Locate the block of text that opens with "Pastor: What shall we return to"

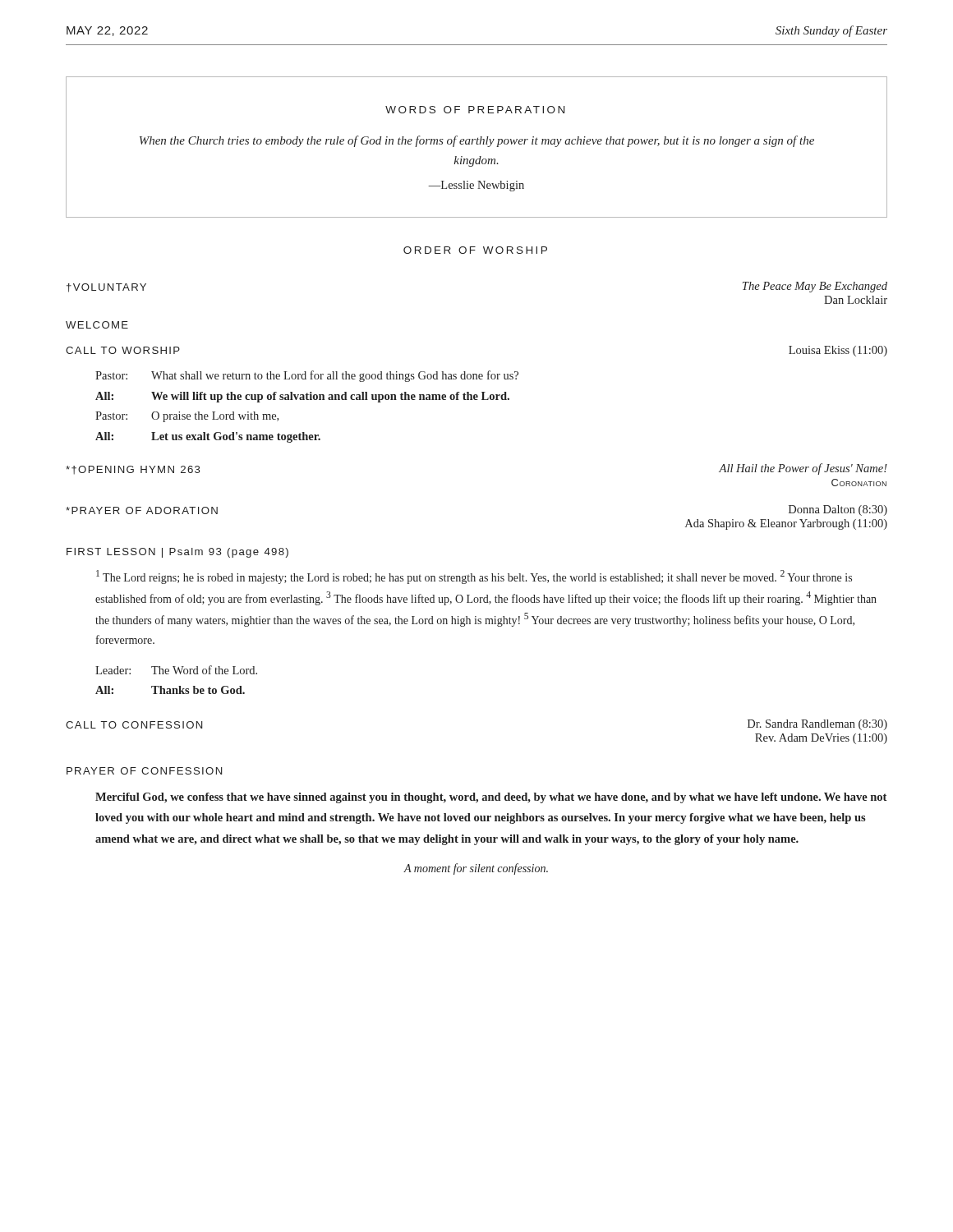[x=491, y=406]
